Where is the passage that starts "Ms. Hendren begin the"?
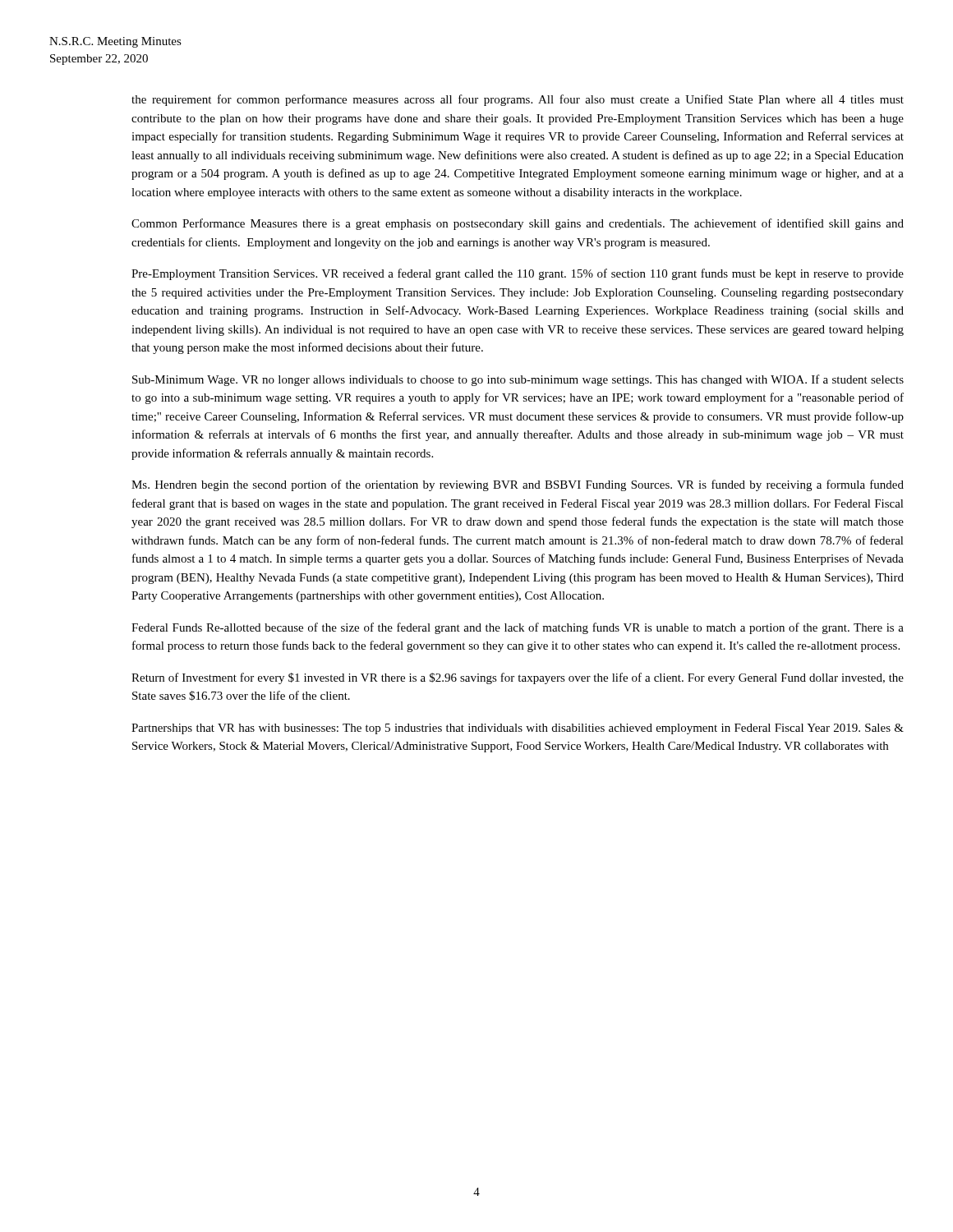 point(518,540)
